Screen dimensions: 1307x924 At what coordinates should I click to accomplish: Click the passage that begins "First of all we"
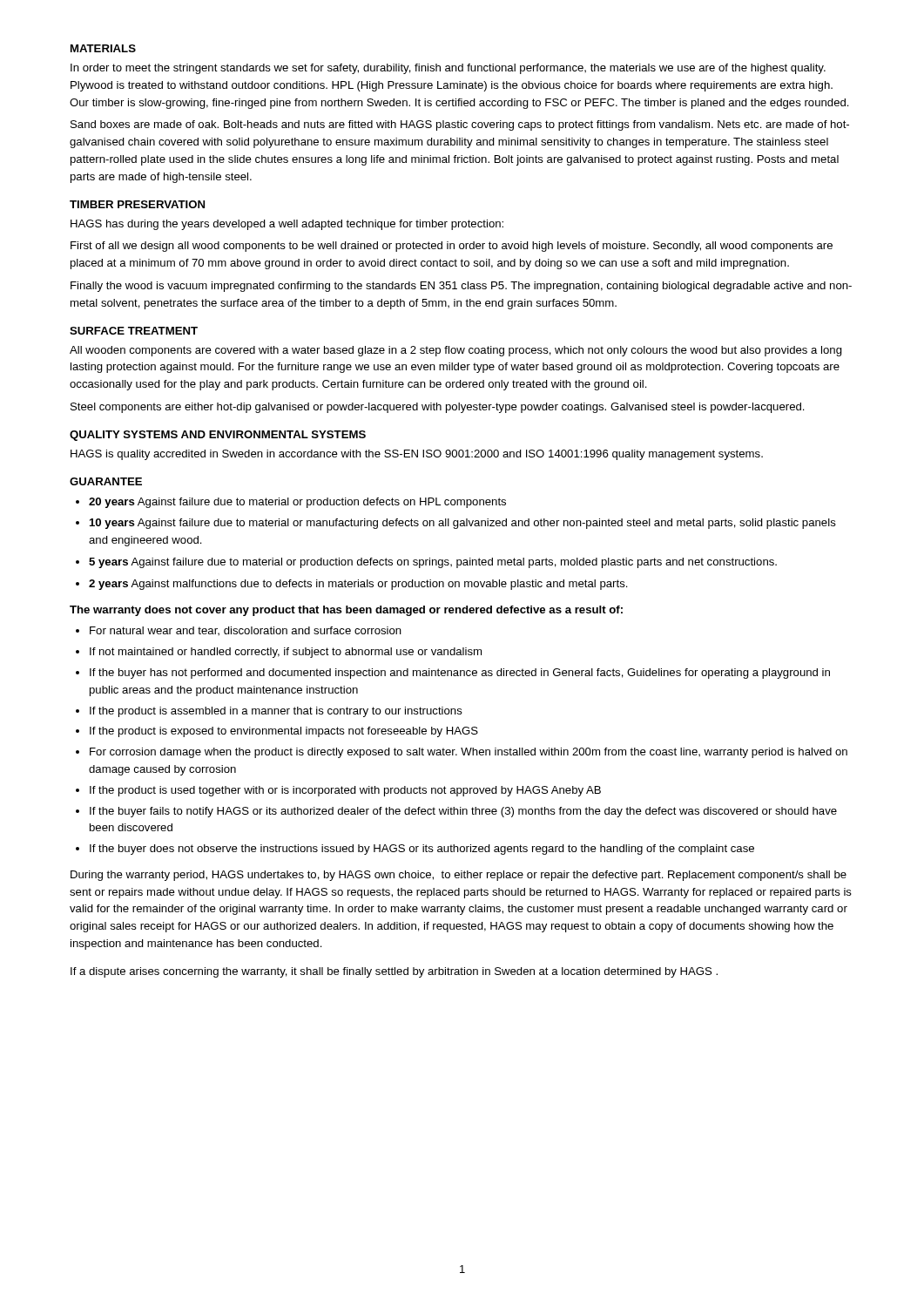click(451, 254)
